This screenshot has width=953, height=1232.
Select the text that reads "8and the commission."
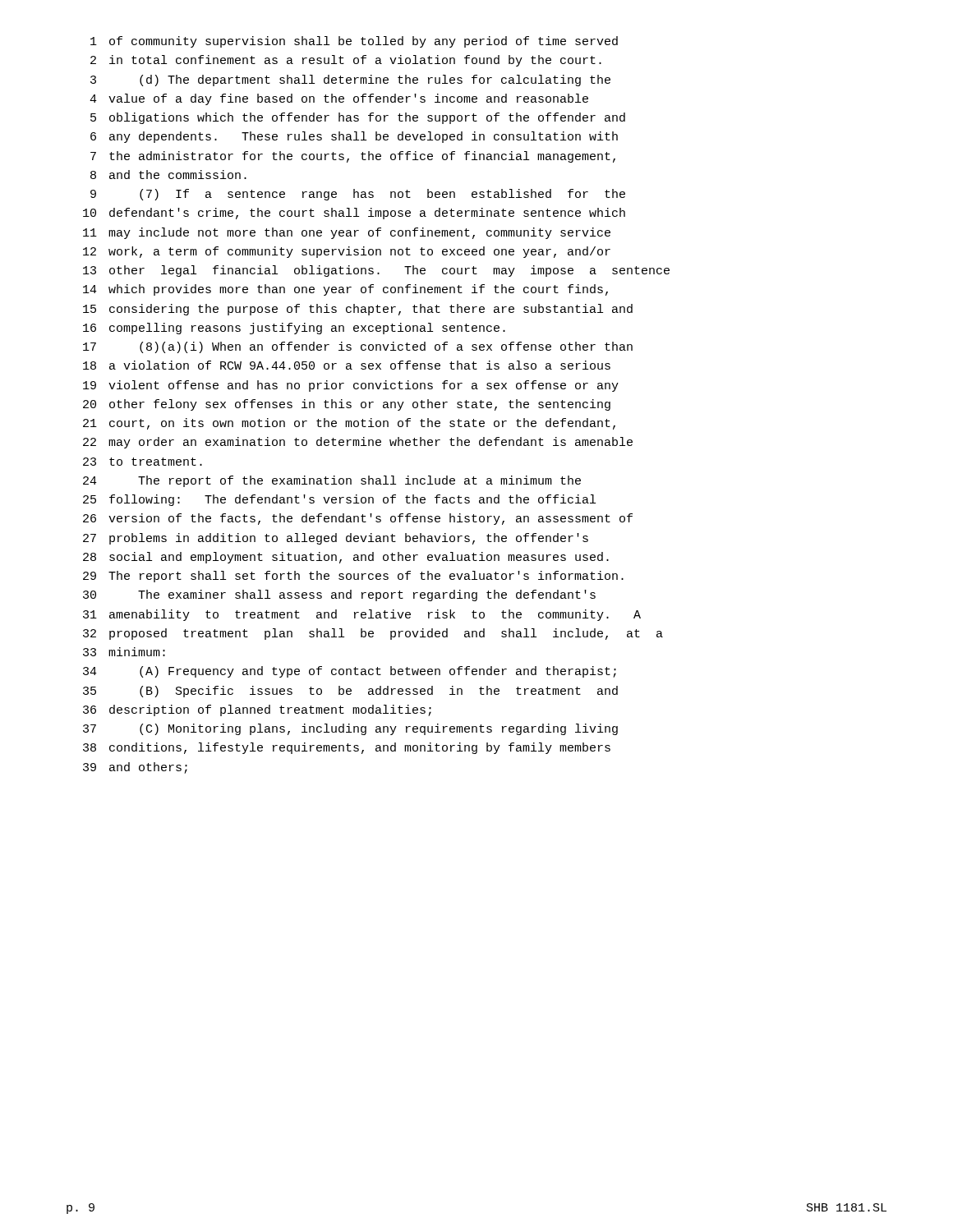point(157,176)
